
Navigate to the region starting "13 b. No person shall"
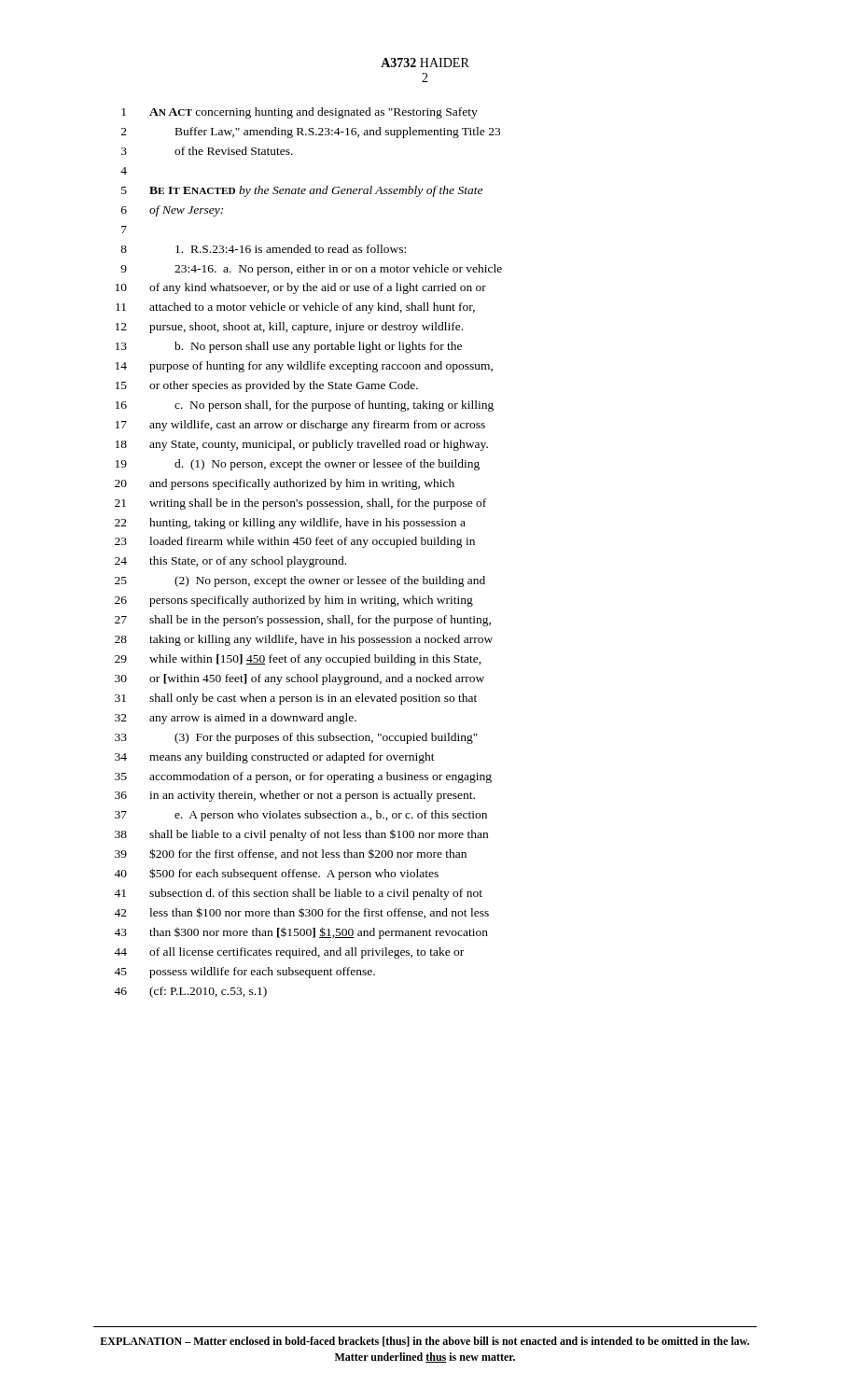pyautogui.click(x=425, y=366)
